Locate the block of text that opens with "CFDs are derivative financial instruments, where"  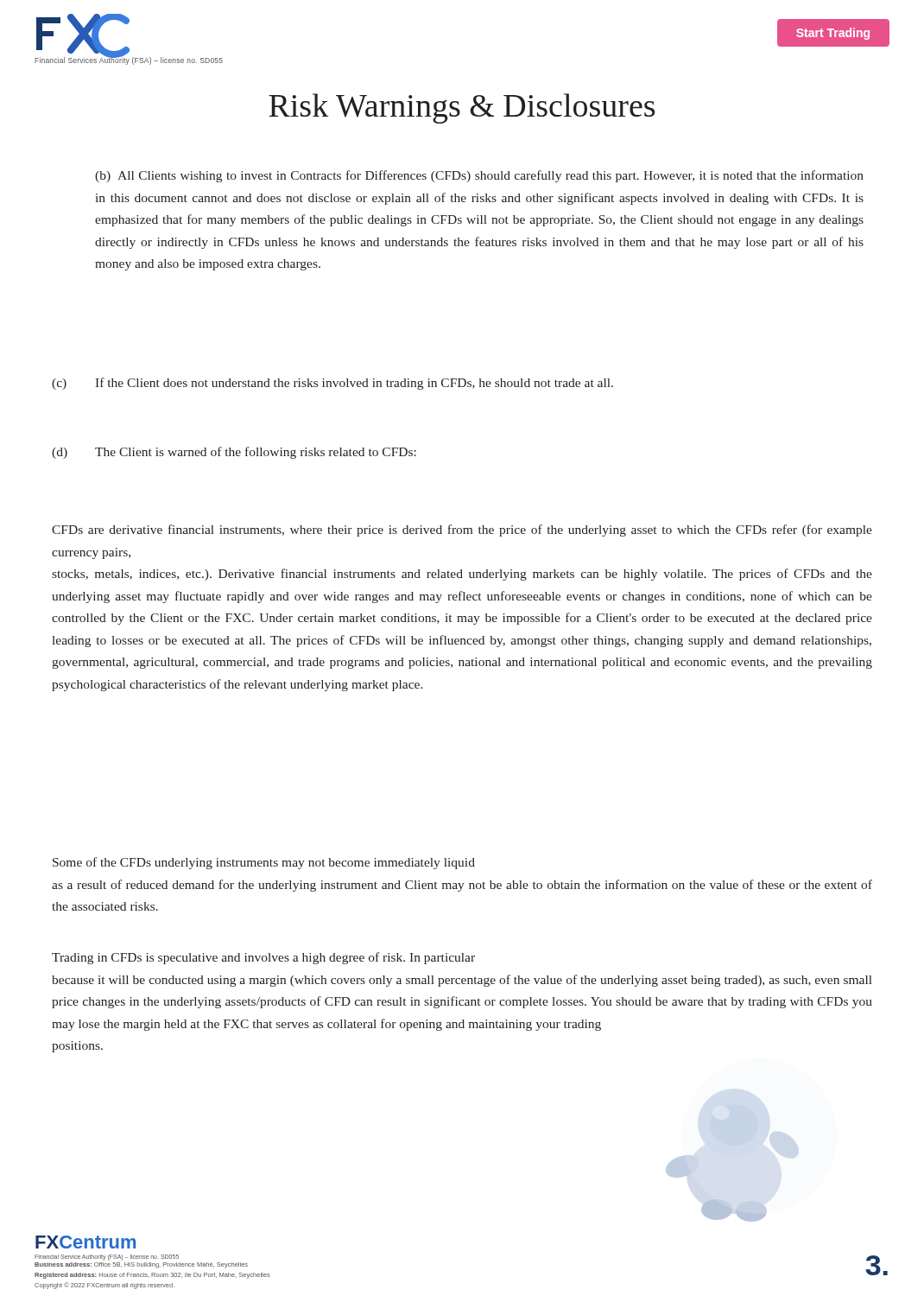pos(462,607)
